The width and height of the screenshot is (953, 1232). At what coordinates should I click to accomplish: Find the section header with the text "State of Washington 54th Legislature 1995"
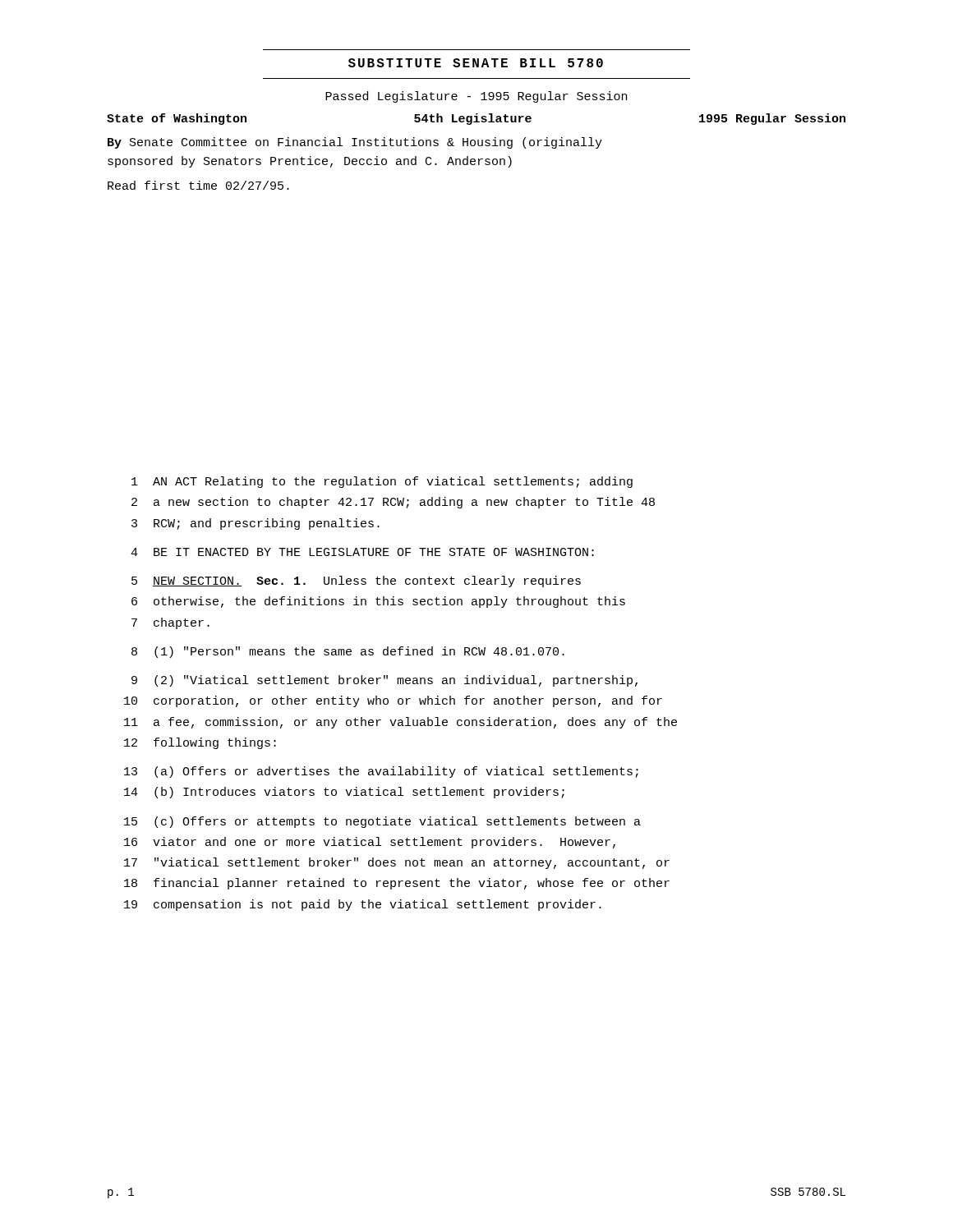(x=476, y=120)
